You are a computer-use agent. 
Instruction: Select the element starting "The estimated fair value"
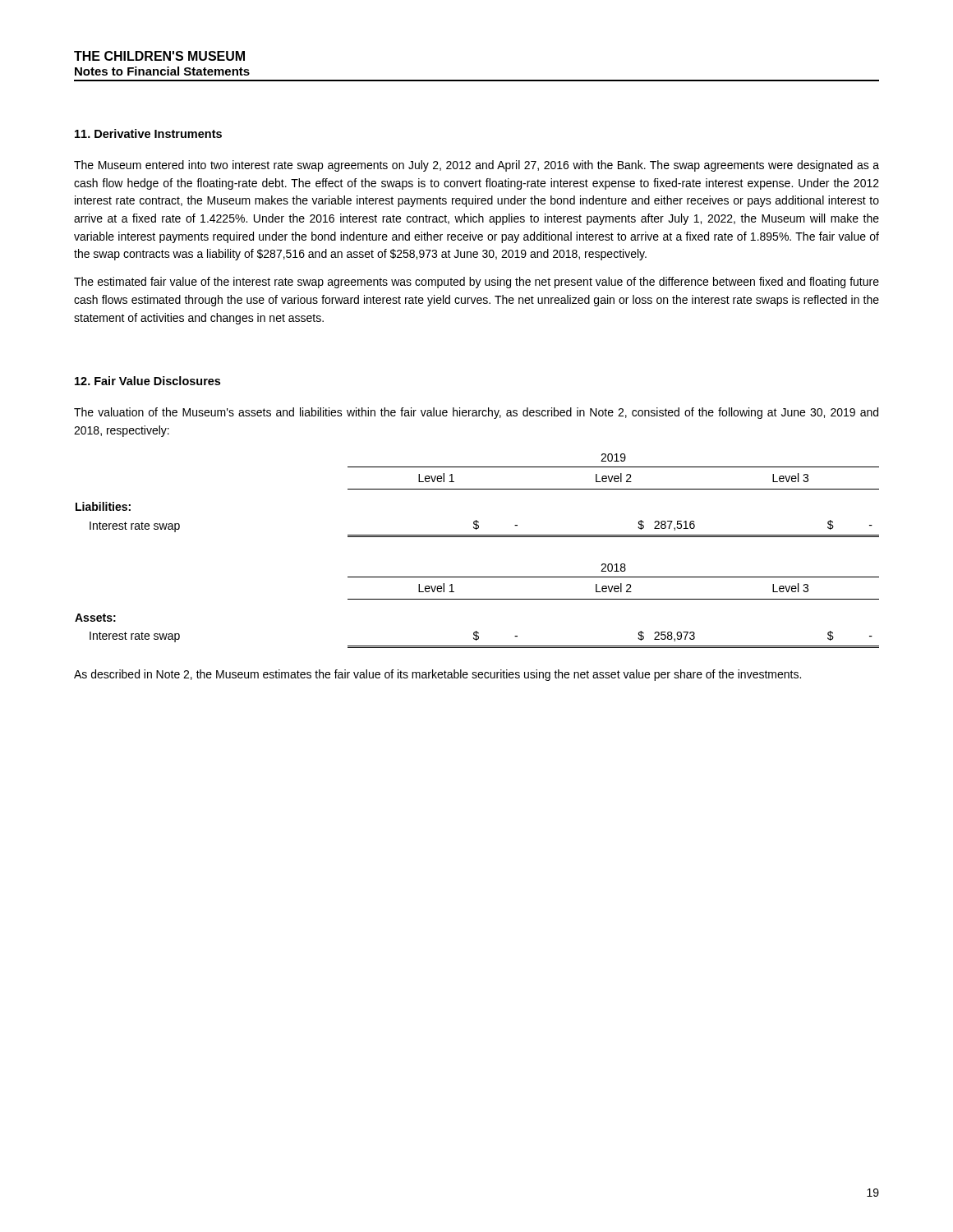476,300
